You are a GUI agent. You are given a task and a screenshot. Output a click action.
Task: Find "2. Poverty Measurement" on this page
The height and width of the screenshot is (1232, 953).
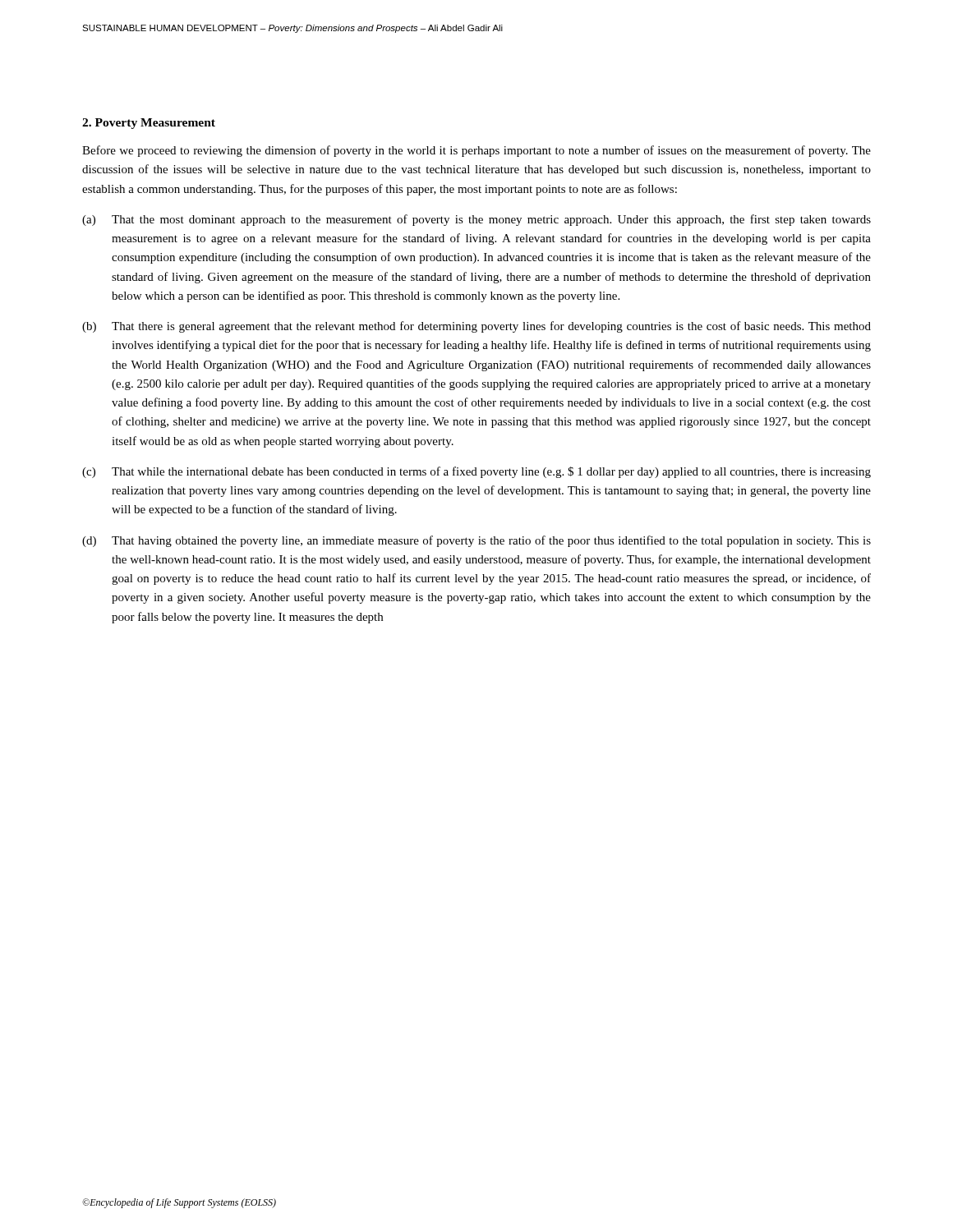(149, 122)
